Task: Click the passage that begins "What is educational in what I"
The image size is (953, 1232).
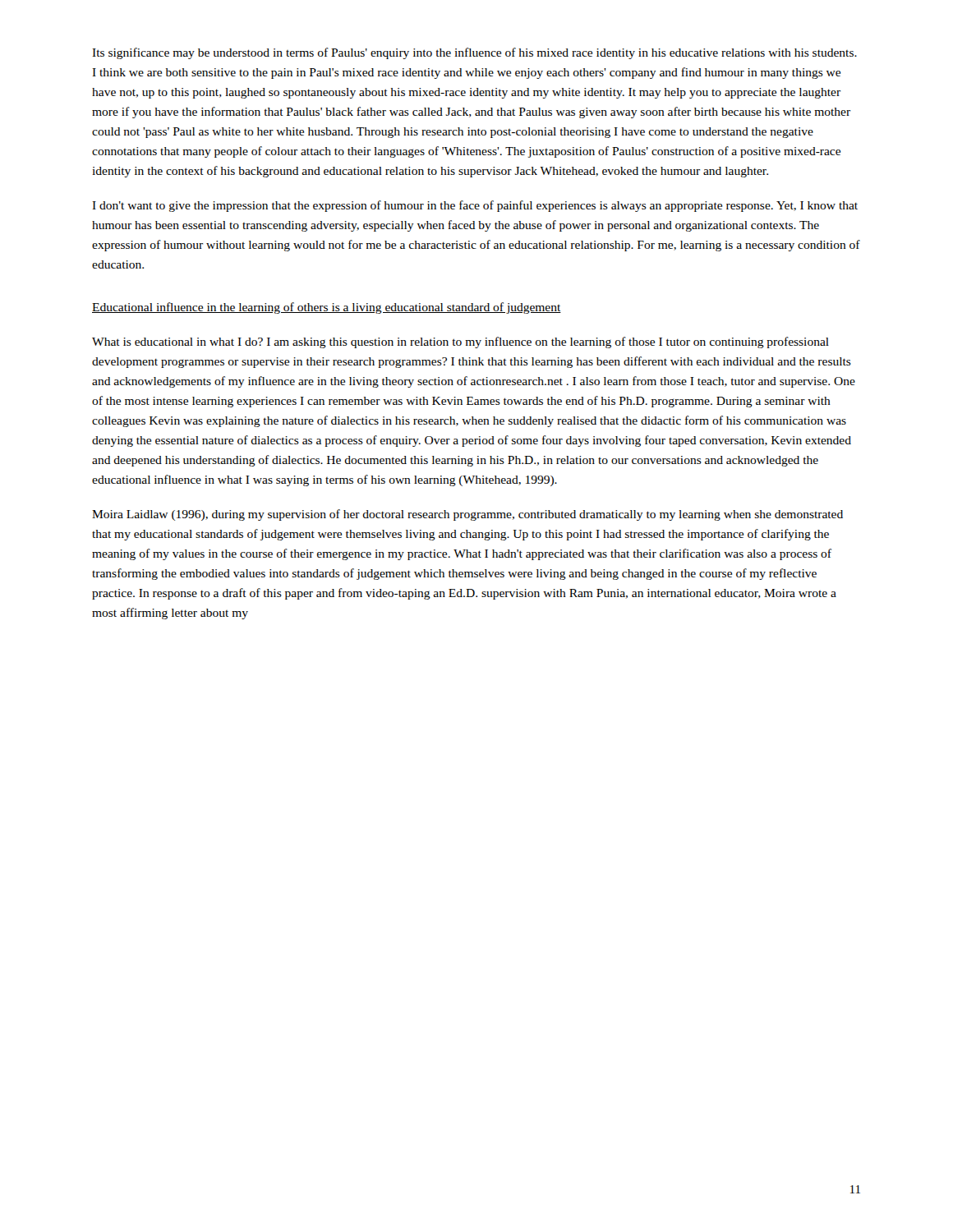Action: (474, 411)
